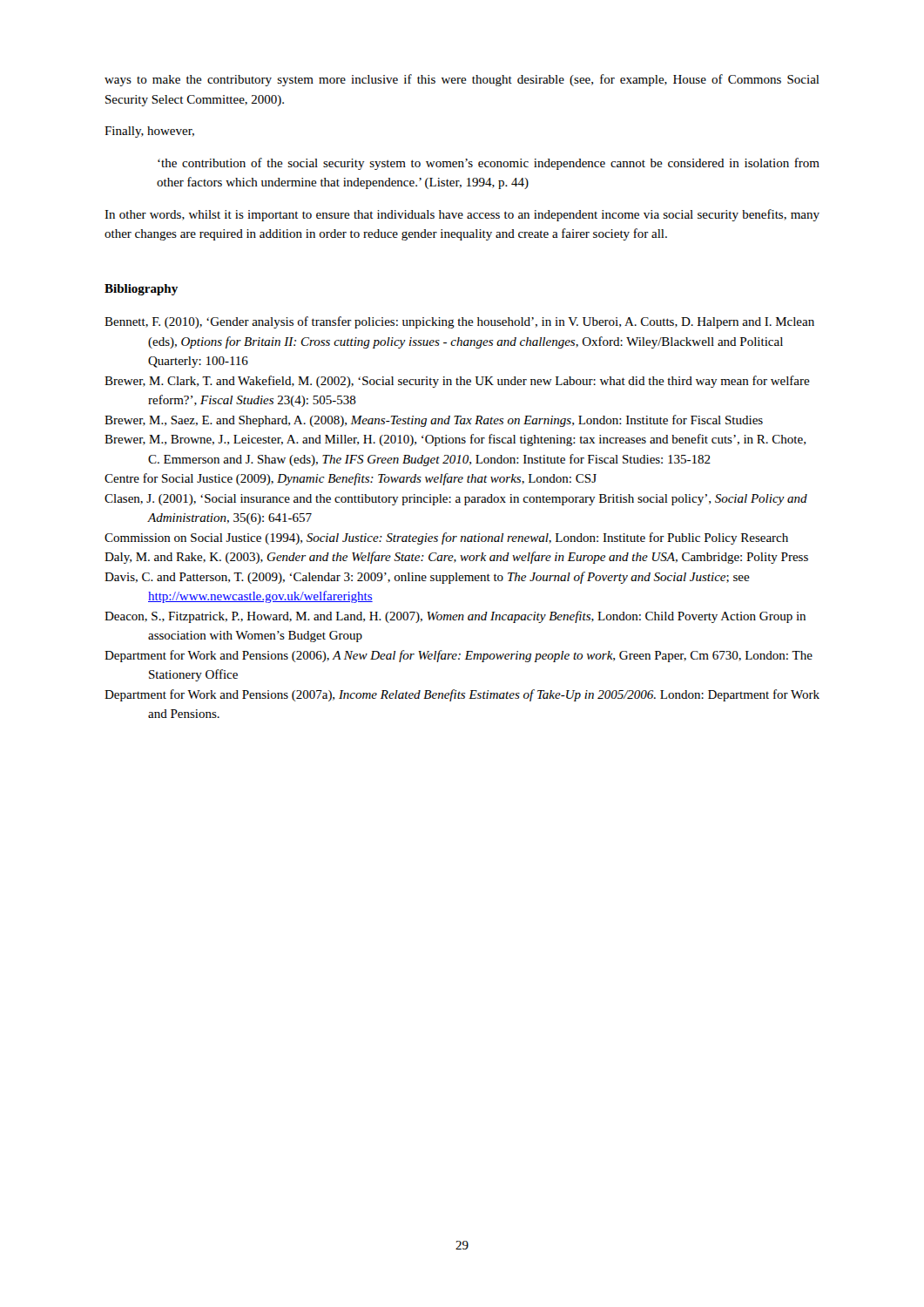This screenshot has width=924, height=1307.
Task: Click on the list item that says "Bennett, F. (2010), ‘Gender"
Action: click(459, 341)
